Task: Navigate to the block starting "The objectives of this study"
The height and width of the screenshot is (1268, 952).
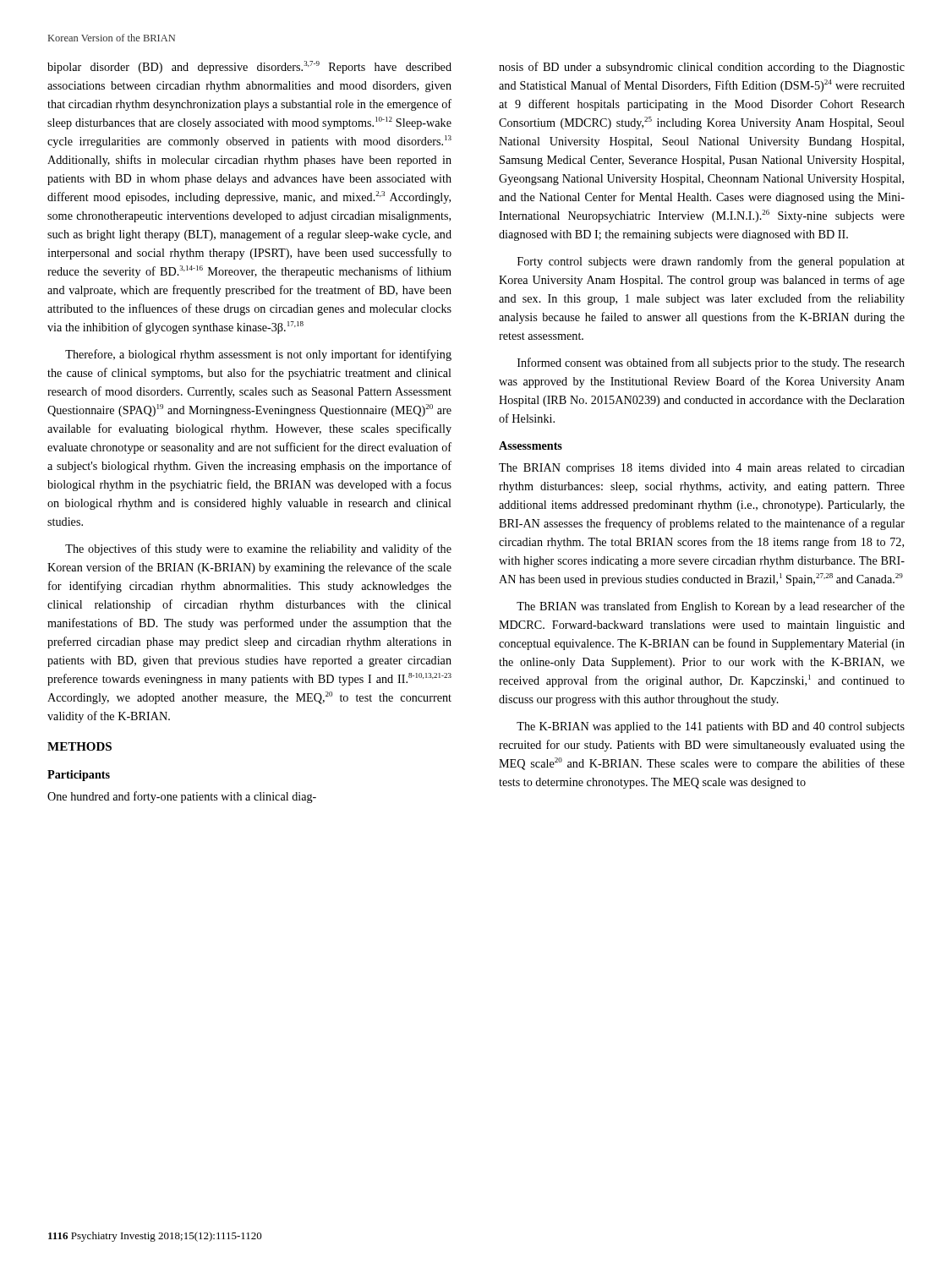Action: [x=249, y=632]
